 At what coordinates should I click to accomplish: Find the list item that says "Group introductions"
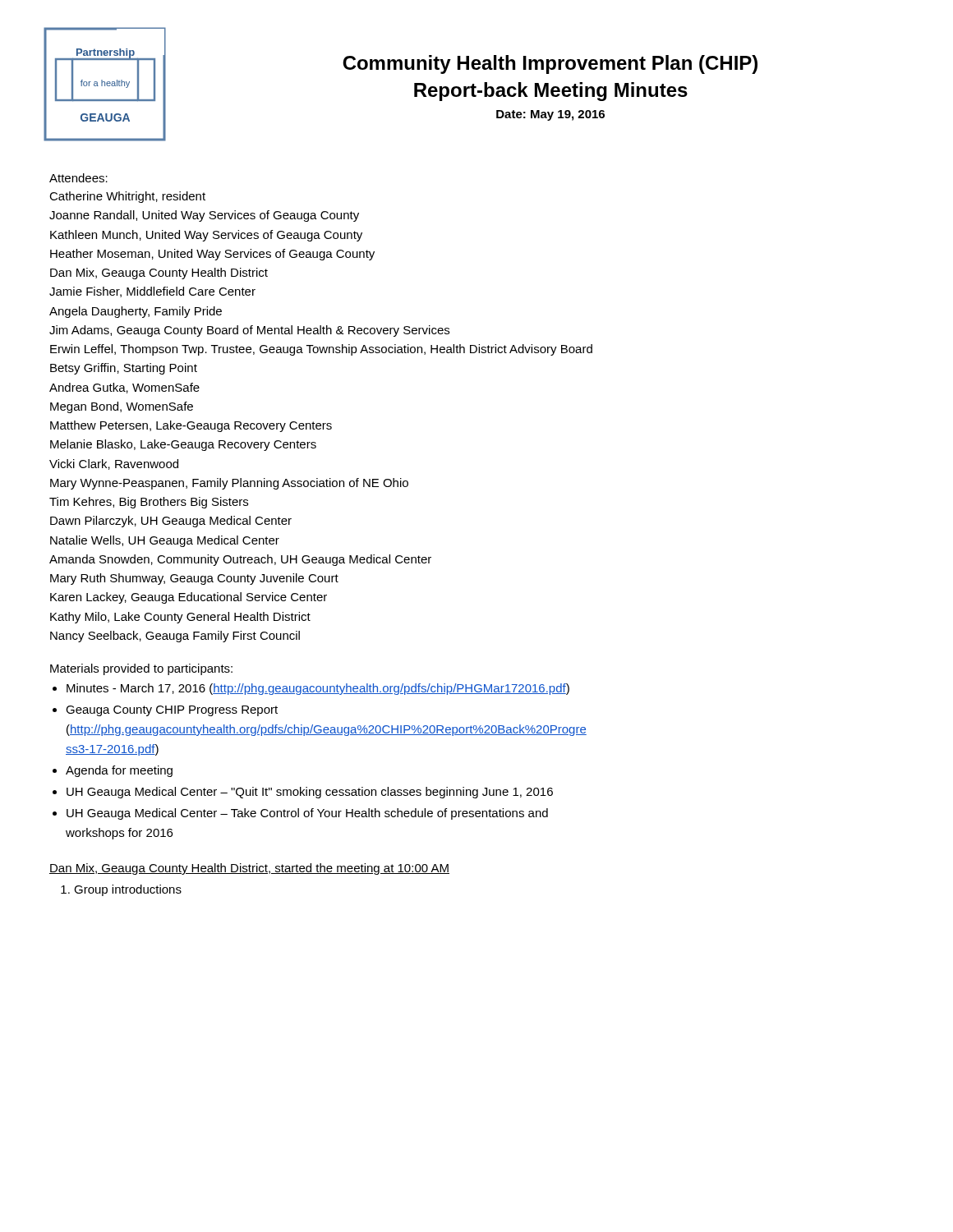(x=128, y=889)
